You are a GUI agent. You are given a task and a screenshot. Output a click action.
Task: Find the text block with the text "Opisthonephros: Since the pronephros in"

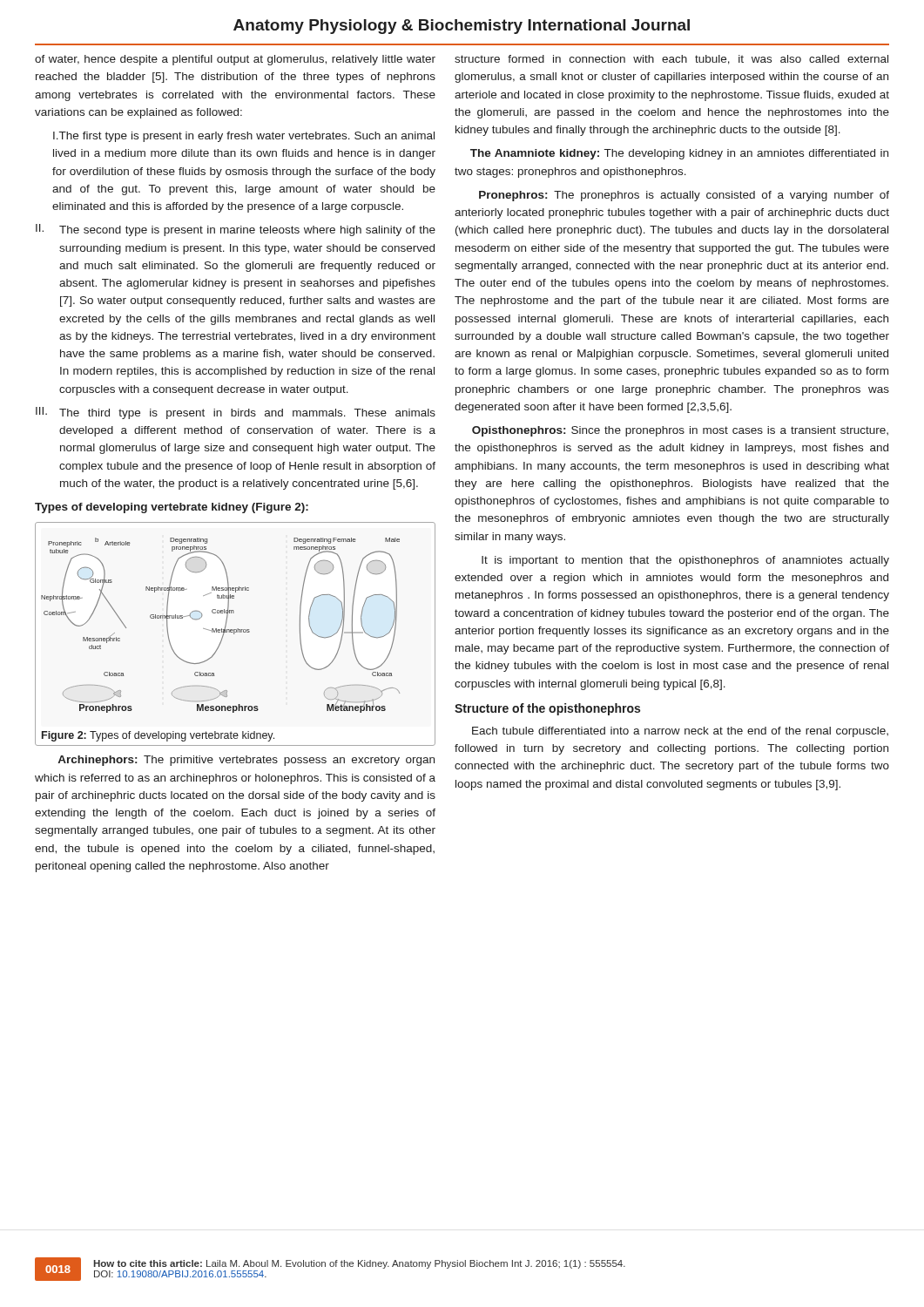(672, 484)
